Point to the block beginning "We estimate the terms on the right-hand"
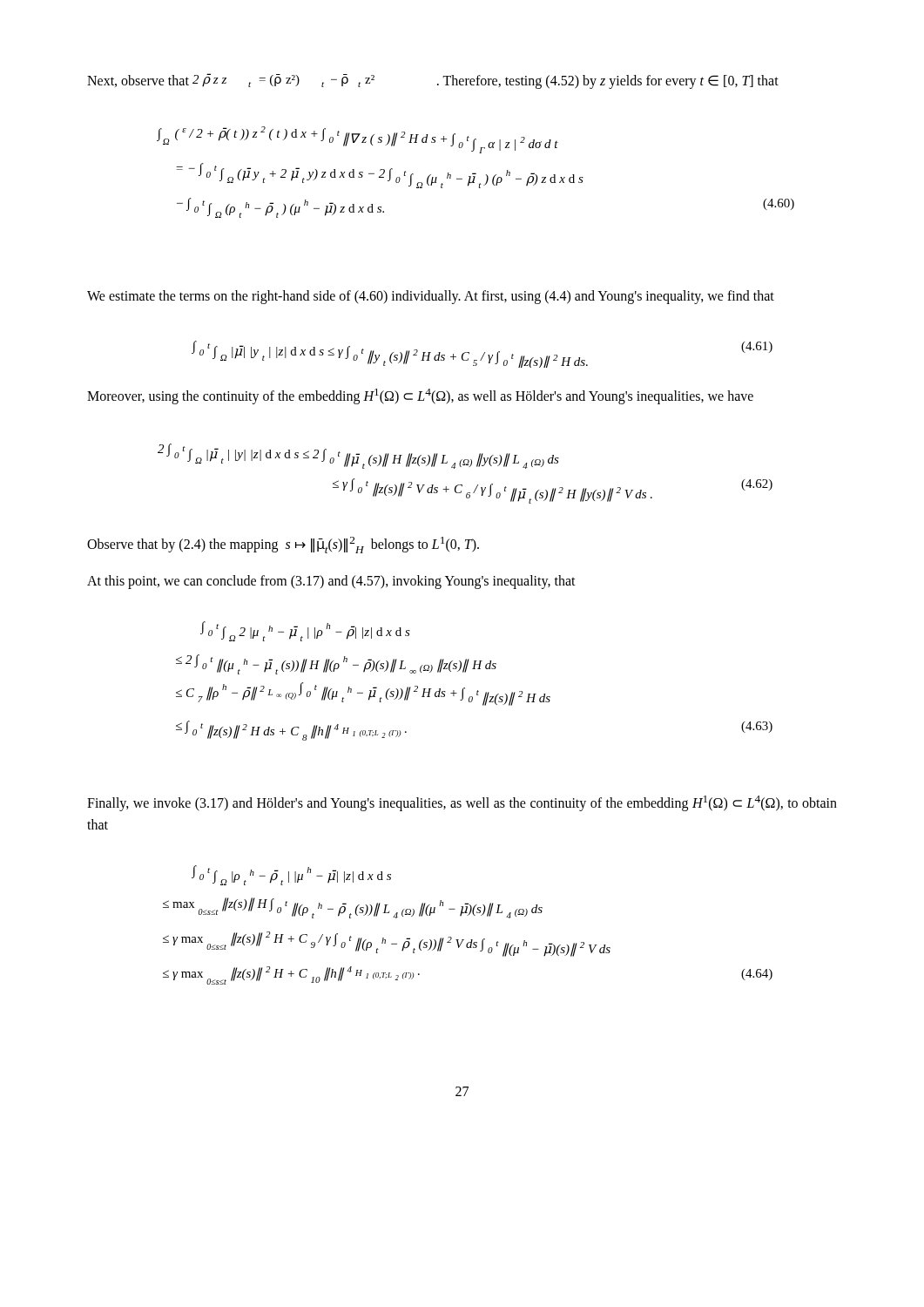Screen dimensions: 1307x924 coord(431,296)
